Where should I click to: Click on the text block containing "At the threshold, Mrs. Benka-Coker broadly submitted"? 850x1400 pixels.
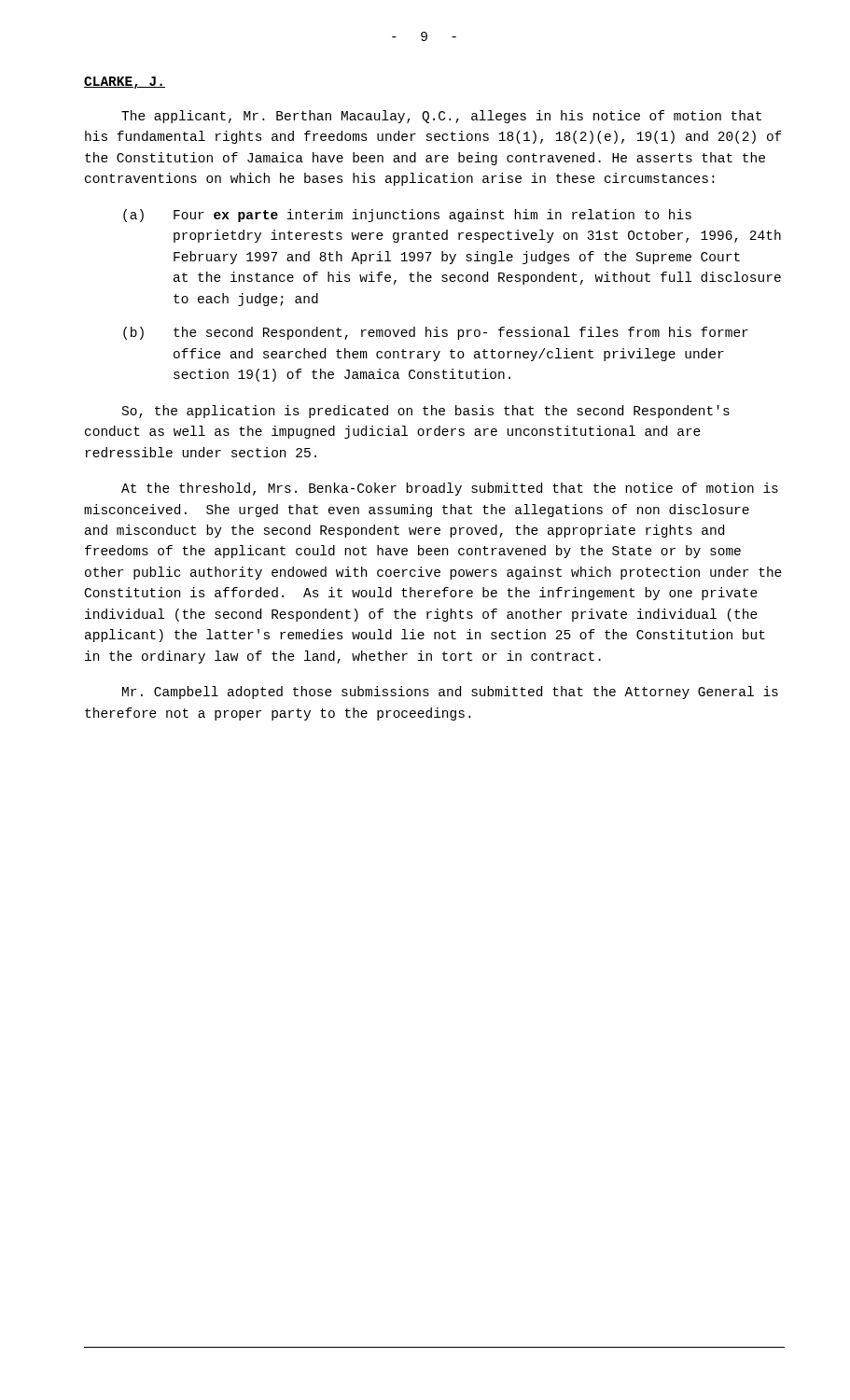(433, 573)
